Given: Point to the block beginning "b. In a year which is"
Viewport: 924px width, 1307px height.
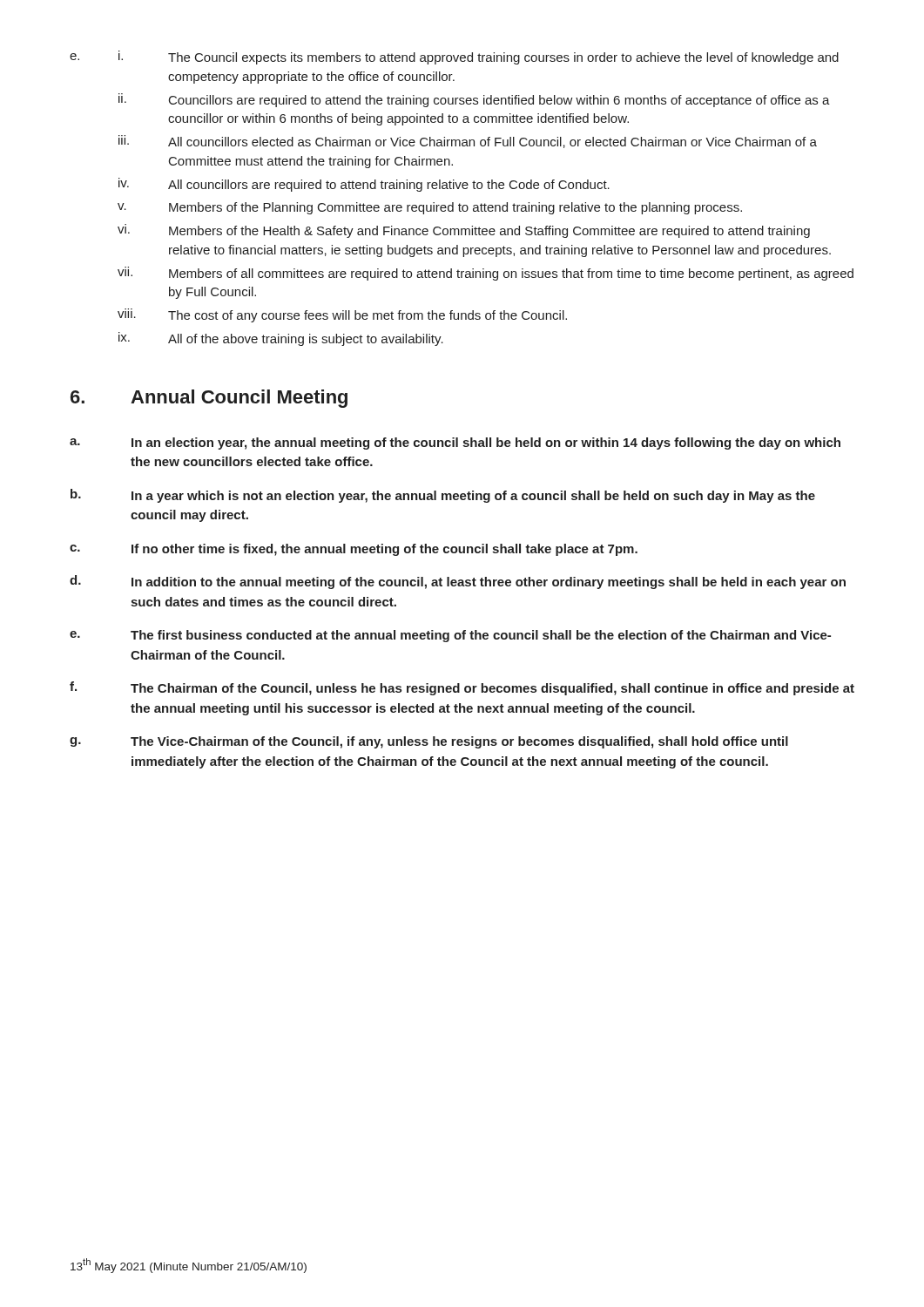Looking at the screenshot, I should click(462, 505).
